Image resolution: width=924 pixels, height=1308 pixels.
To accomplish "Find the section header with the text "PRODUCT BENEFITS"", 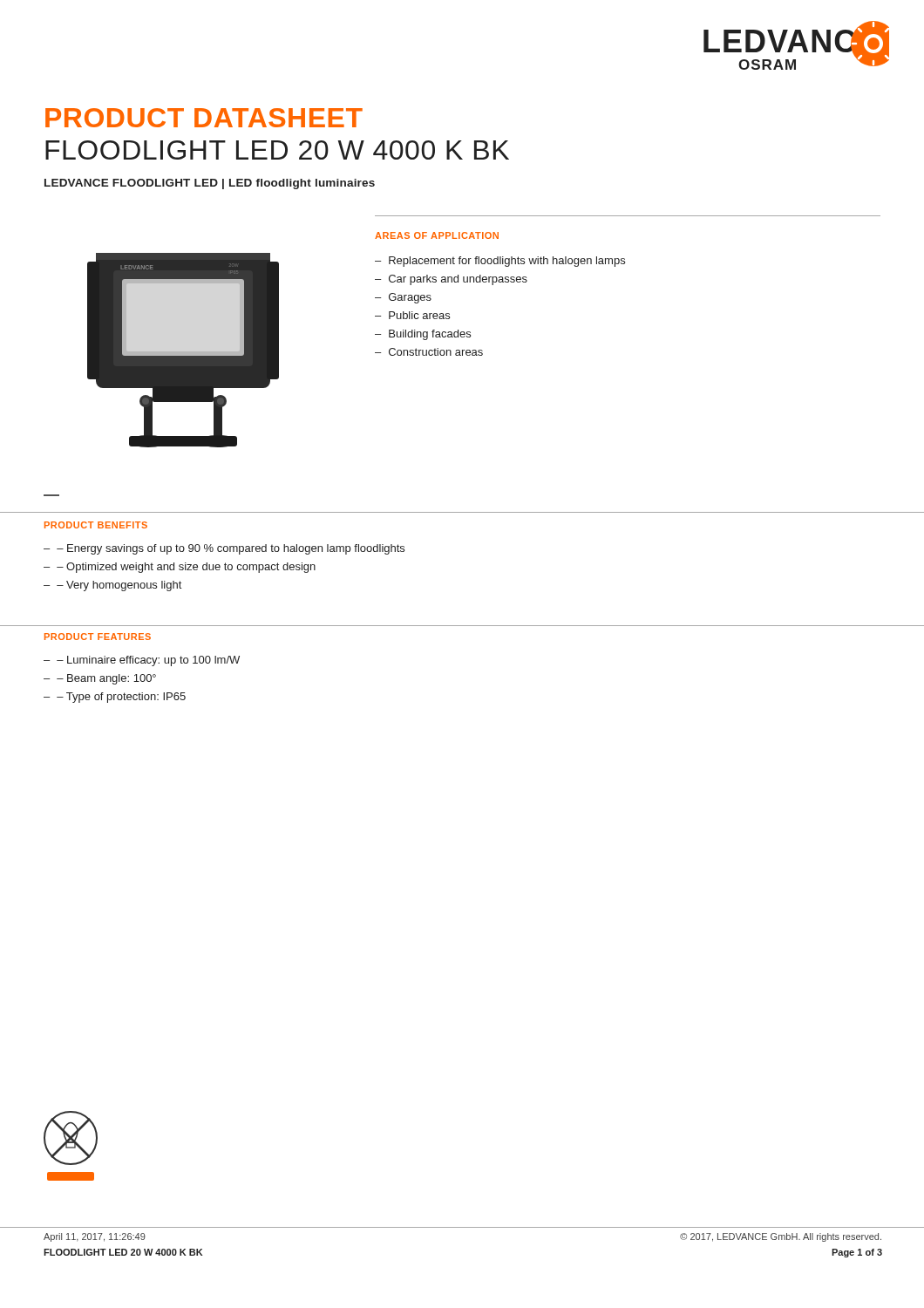I will [96, 525].
